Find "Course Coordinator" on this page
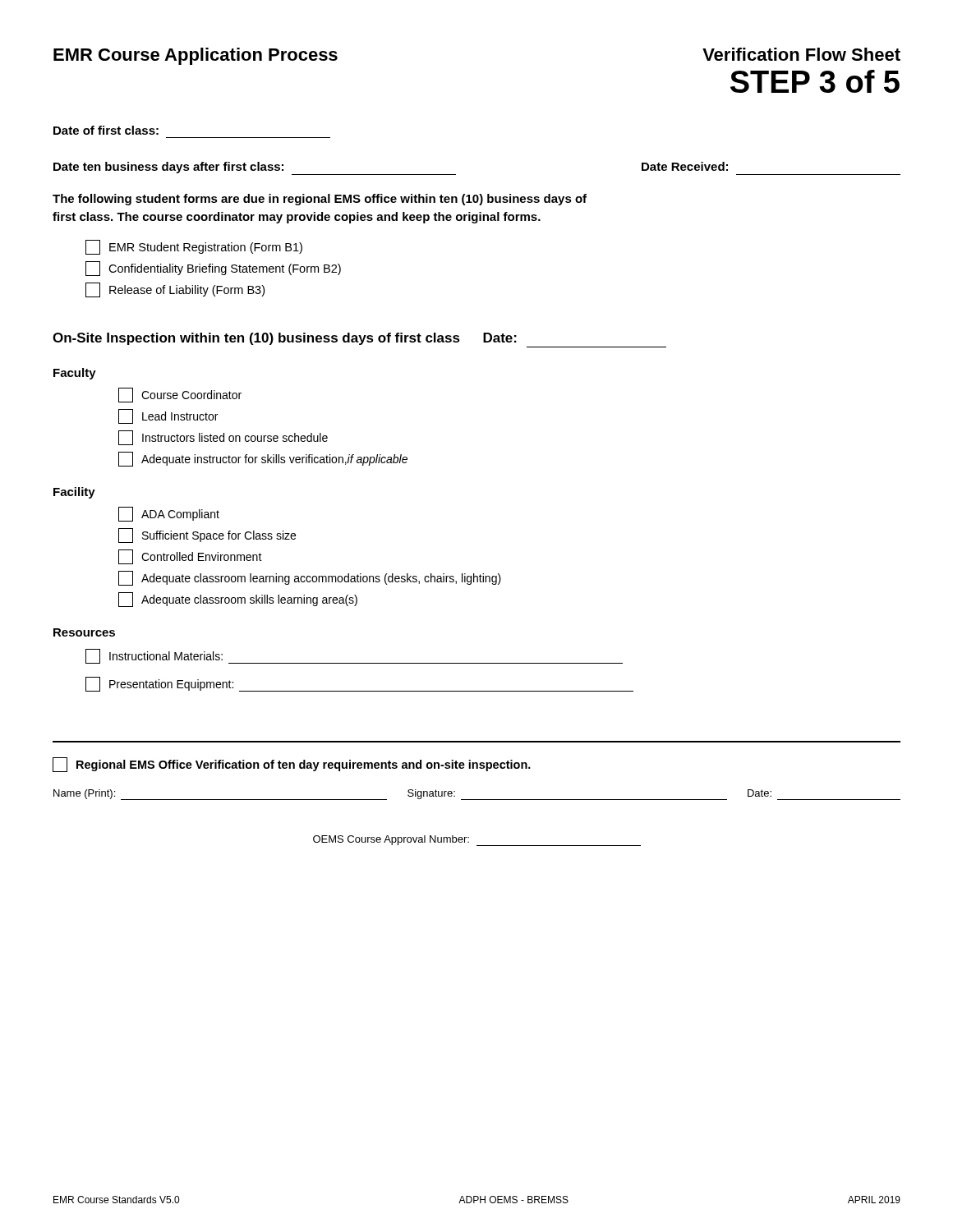 [180, 395]
